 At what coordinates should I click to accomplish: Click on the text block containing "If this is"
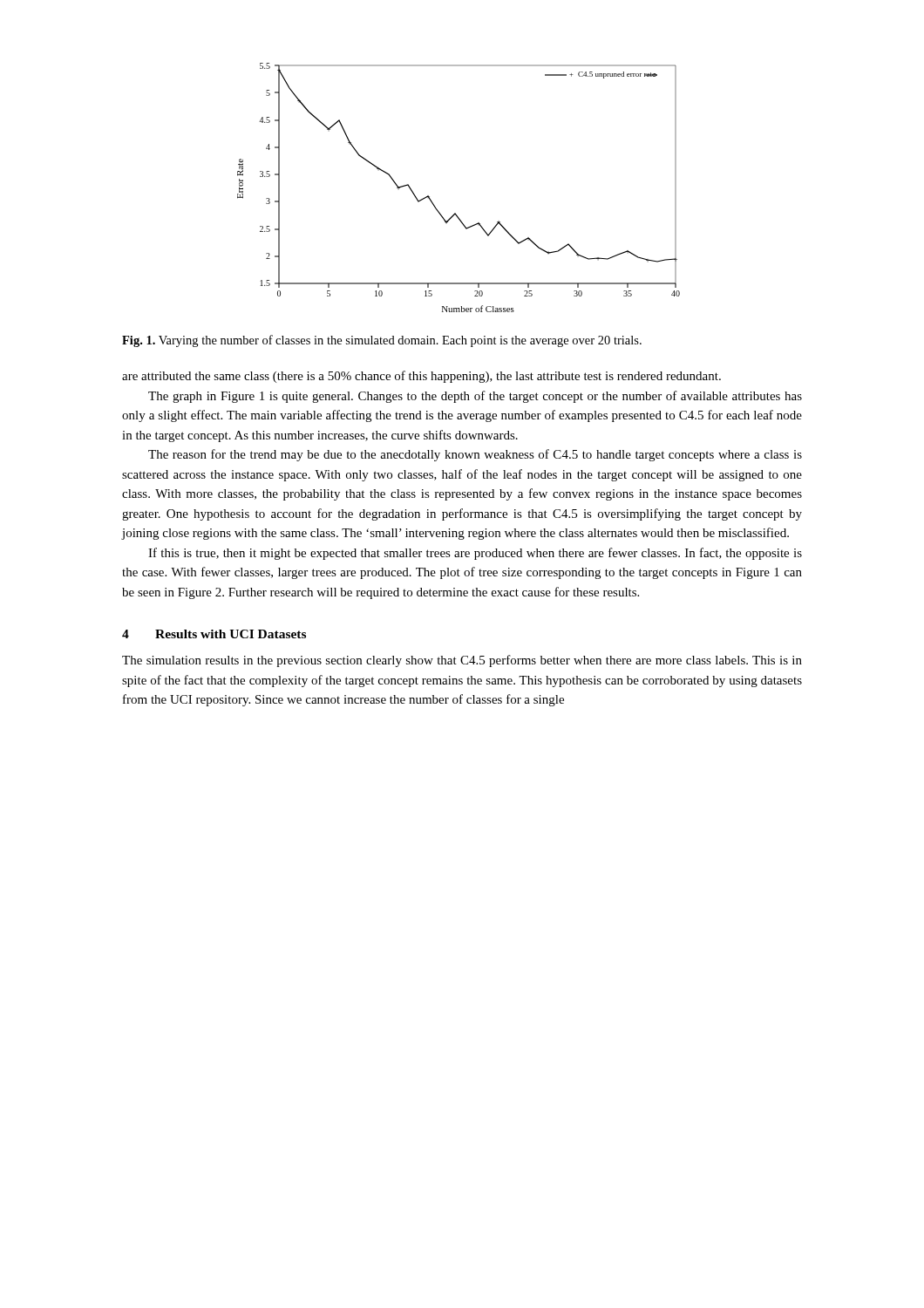point(462,572)
